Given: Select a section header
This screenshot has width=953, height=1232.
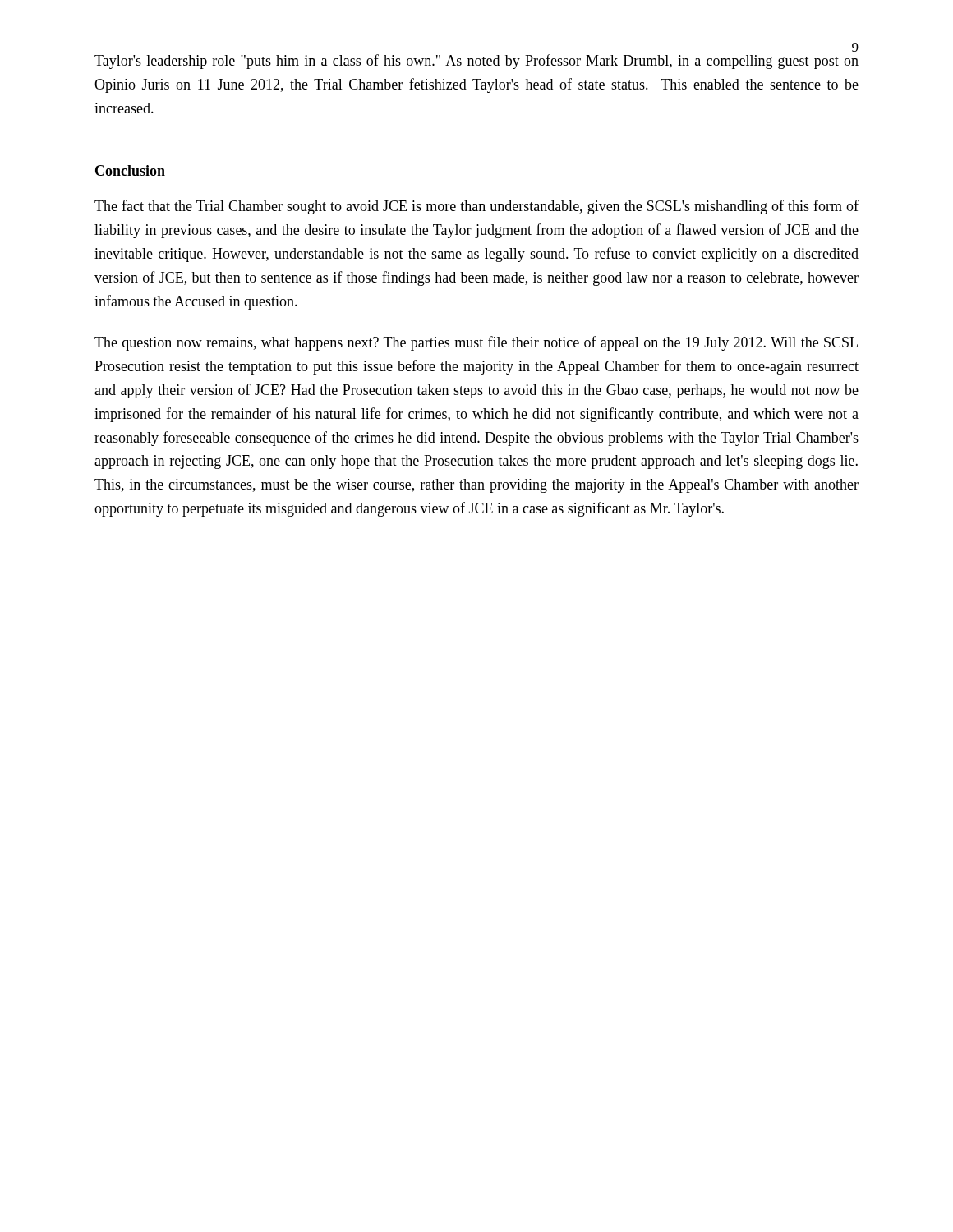Looking at the screenshot, I should 130,171.
